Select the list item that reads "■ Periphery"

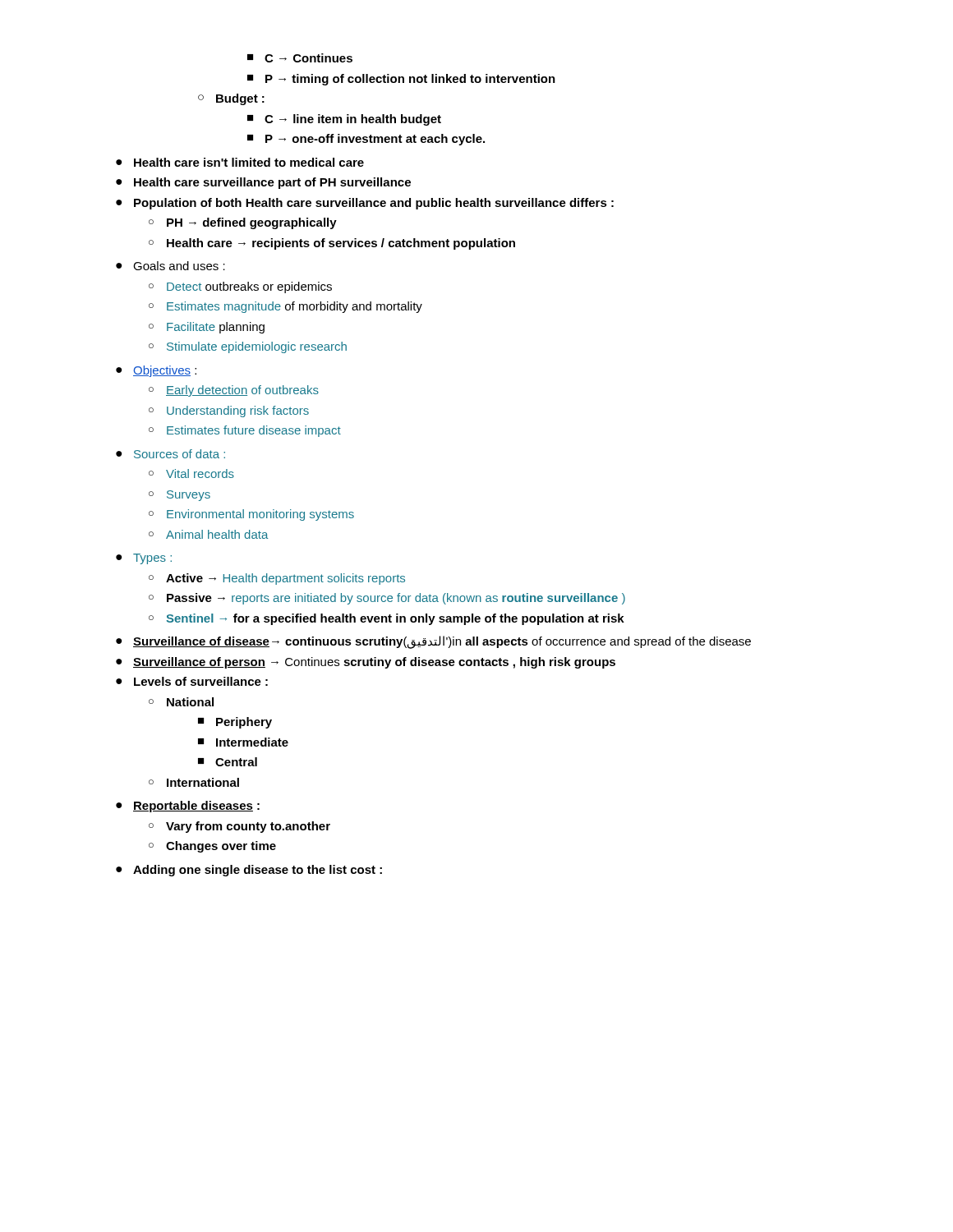pyautogui.click(x=235, y=723)
